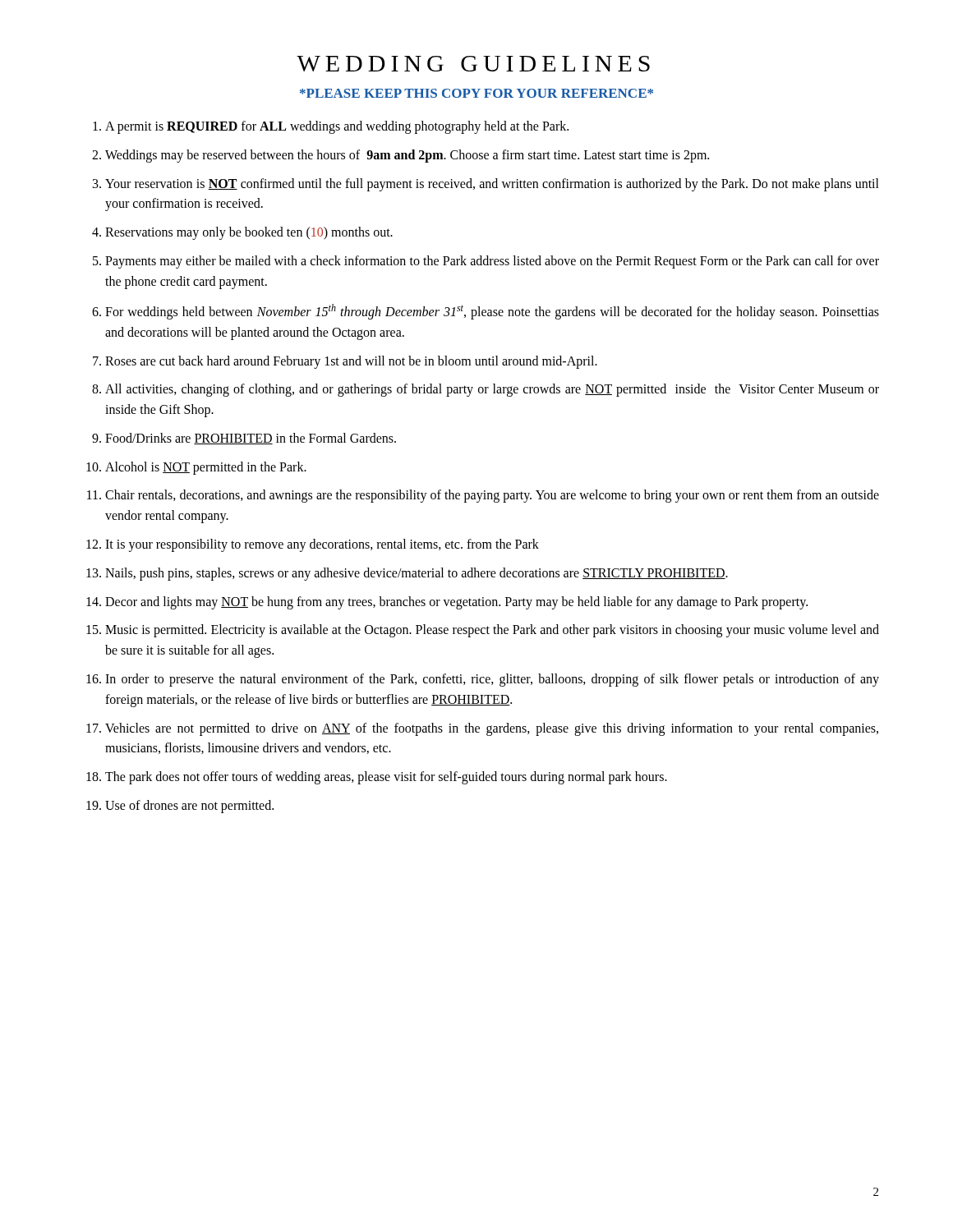Screen dimensions: 1232x953
Task: Find the passage starting "Vehicles are not permitted to drive on"
Action: coord(492,738)
